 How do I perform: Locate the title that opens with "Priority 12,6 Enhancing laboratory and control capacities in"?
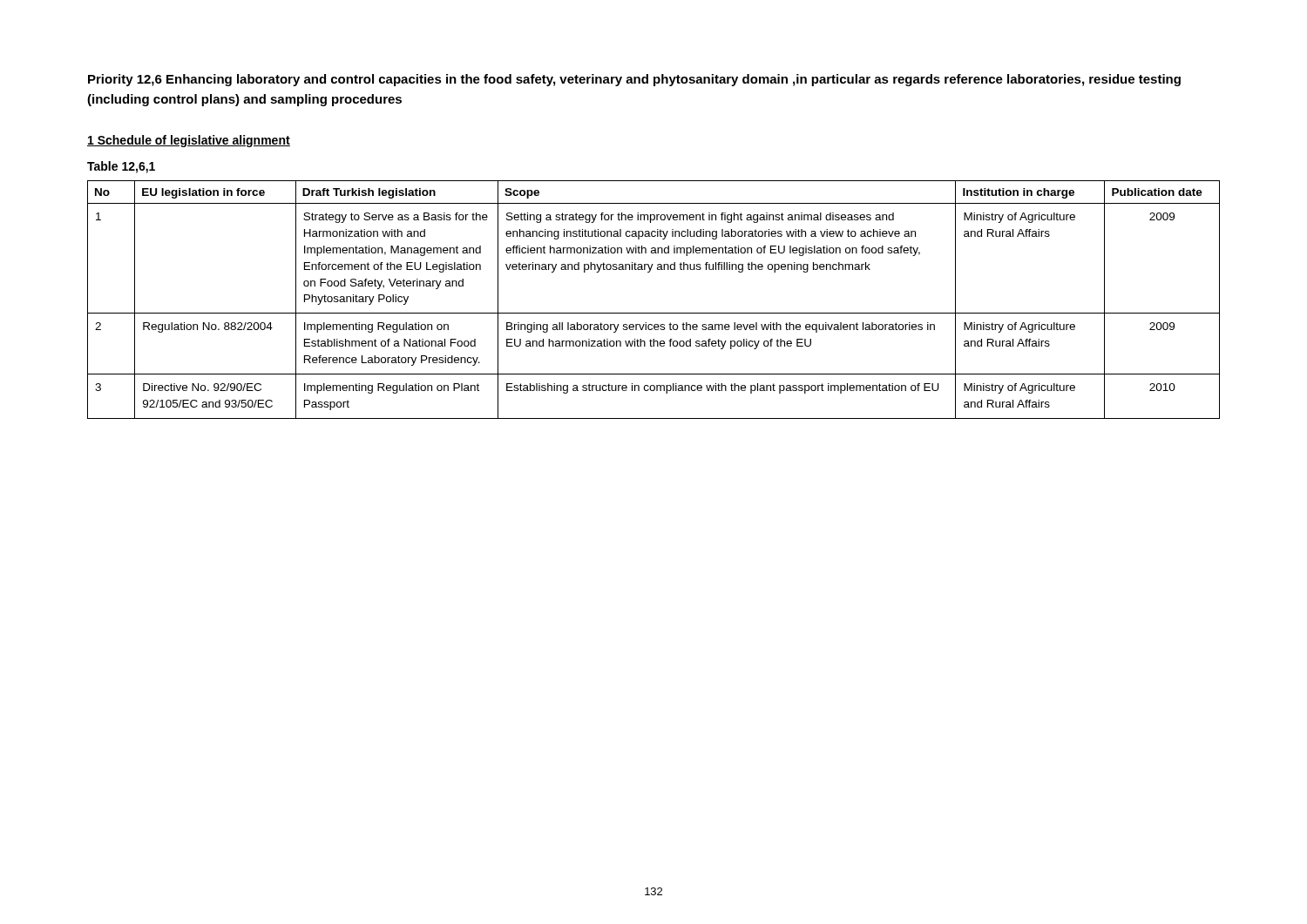click(634, 89)
